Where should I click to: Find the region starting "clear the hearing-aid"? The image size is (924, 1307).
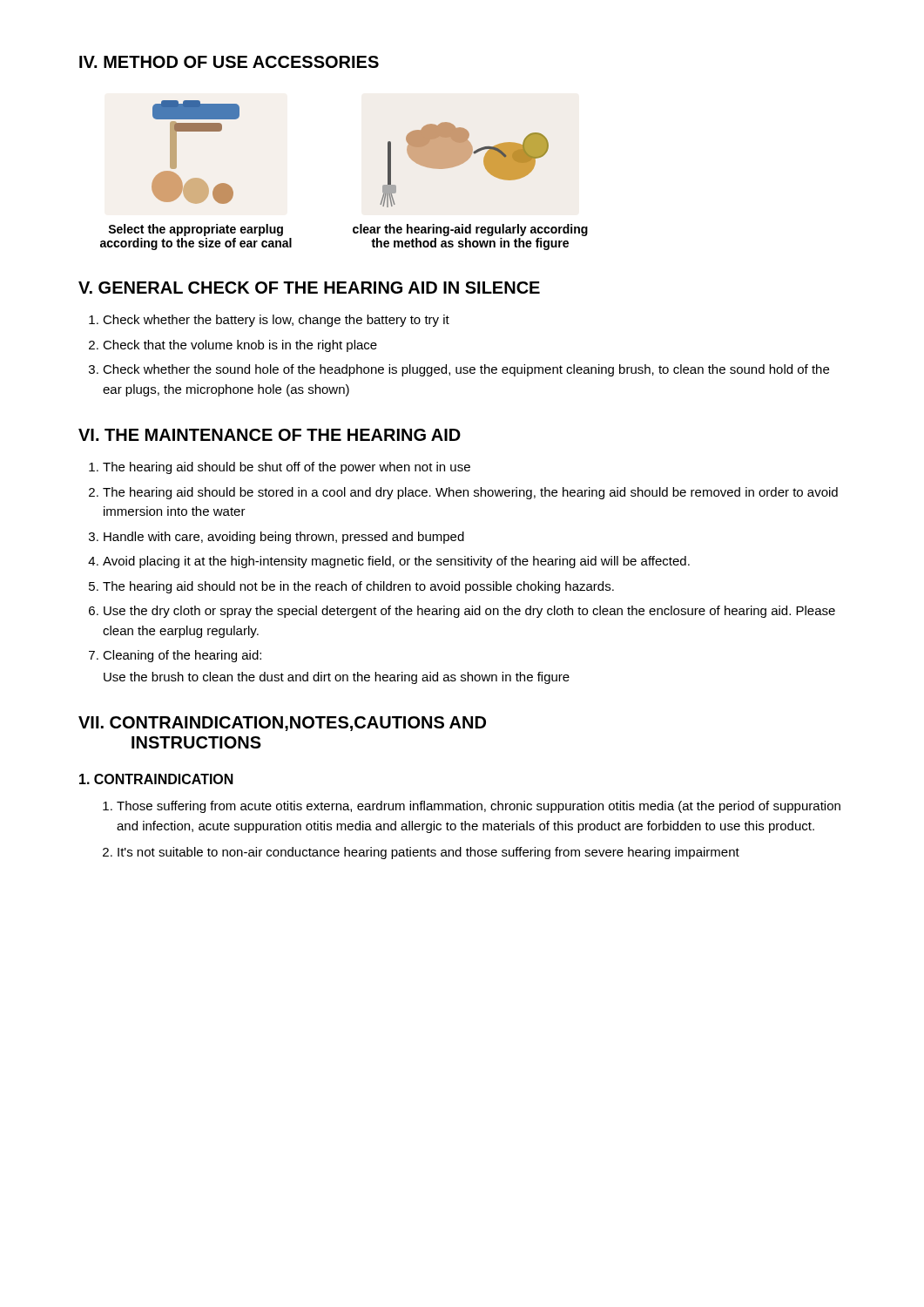click(x=470, y=236)
